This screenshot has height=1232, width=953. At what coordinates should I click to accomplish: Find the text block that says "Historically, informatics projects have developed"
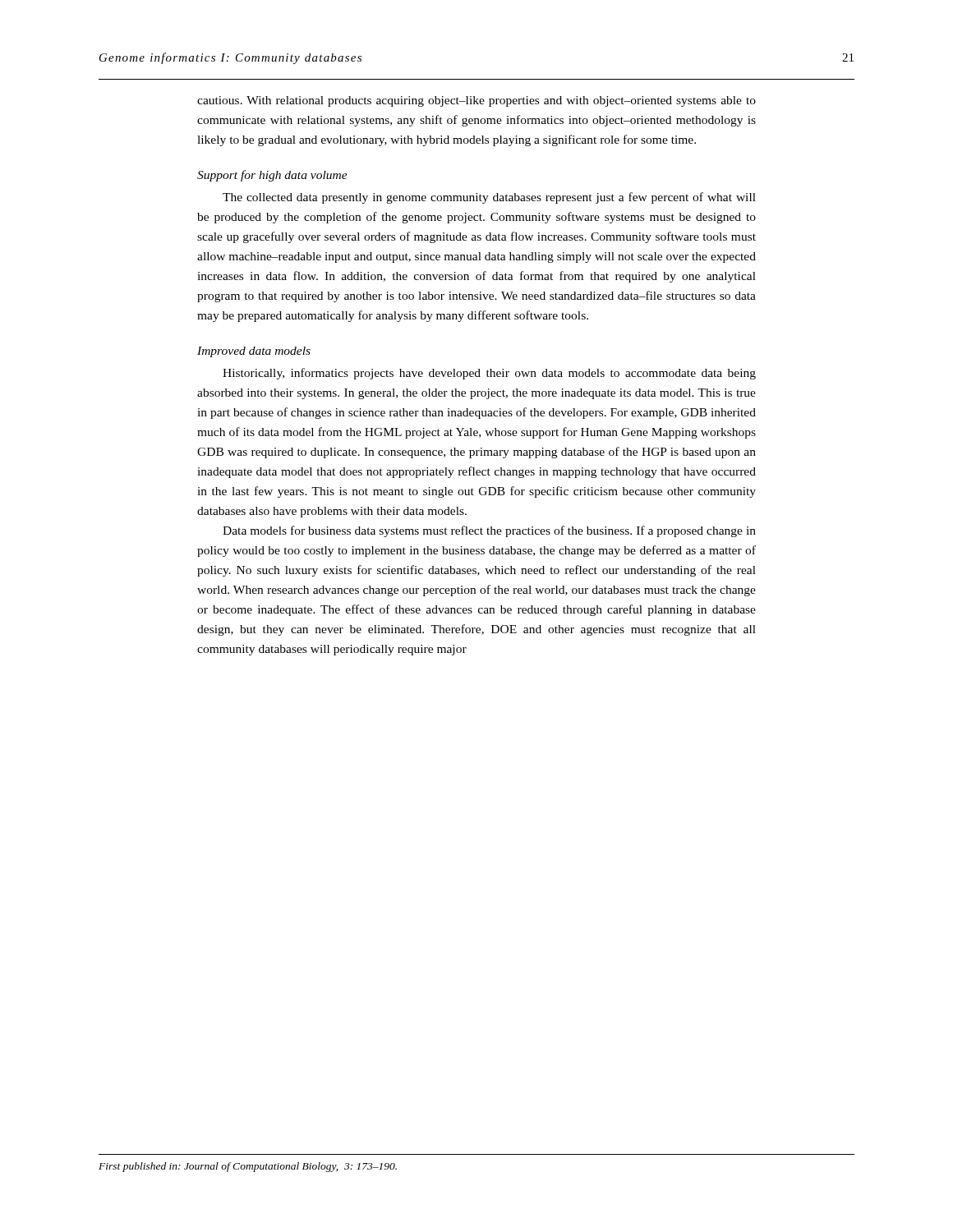476,511
